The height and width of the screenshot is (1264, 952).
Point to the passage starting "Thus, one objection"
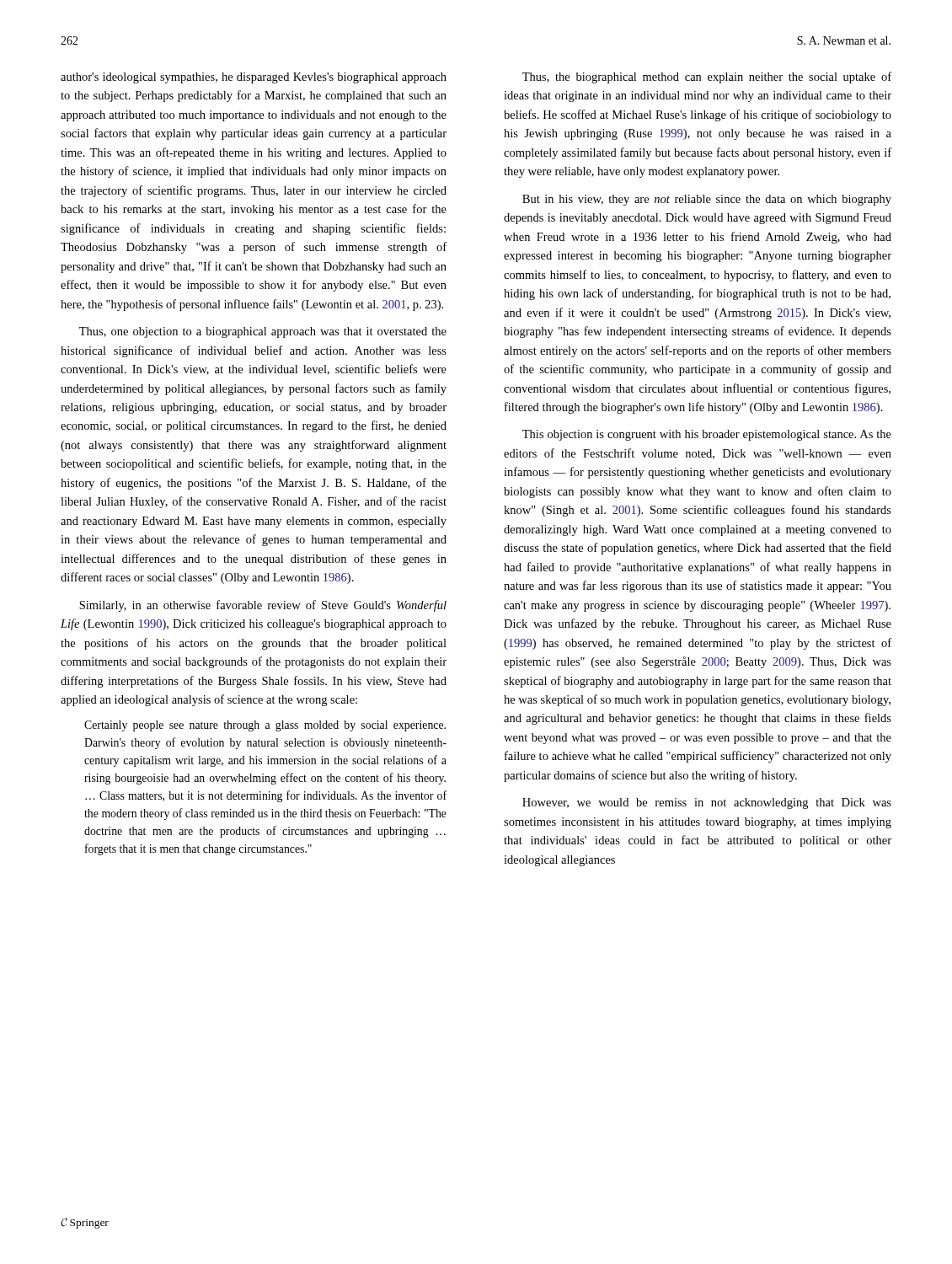(x=254, y=454)
